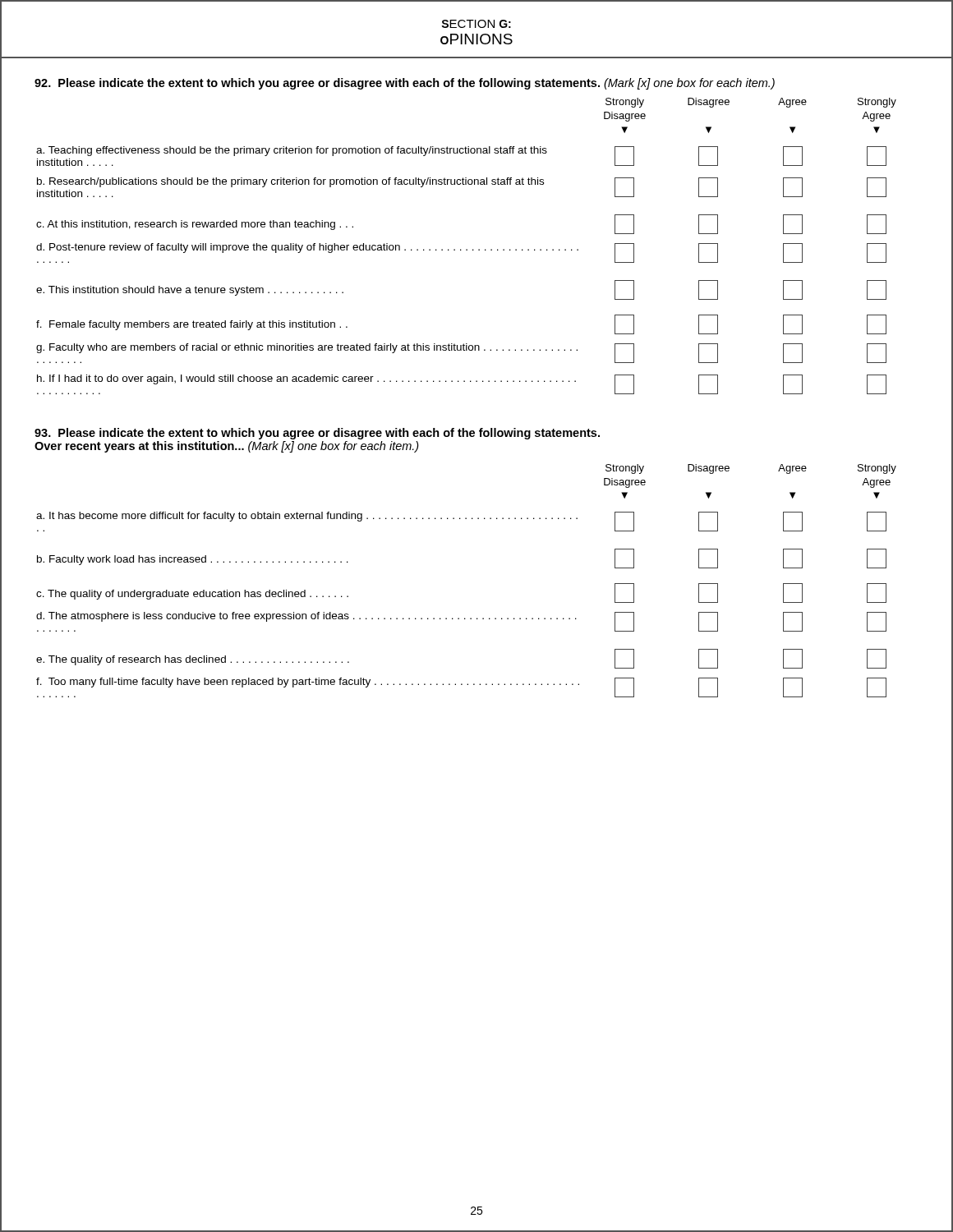Locate the element starting "d. The atmosphere is less"
Screen dimensions: 1232x953
pos(476,622)
